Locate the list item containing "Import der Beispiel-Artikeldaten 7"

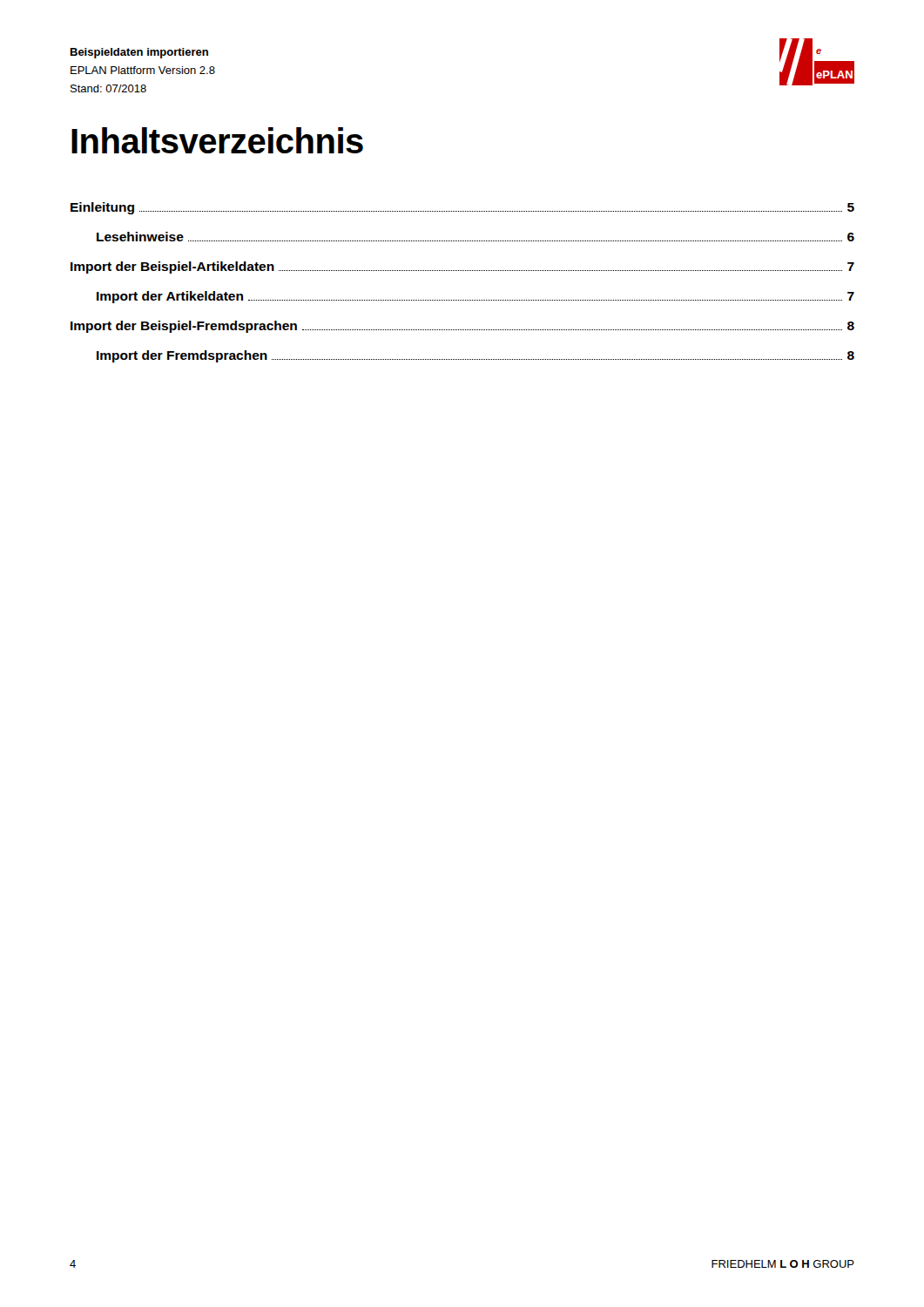462,267
